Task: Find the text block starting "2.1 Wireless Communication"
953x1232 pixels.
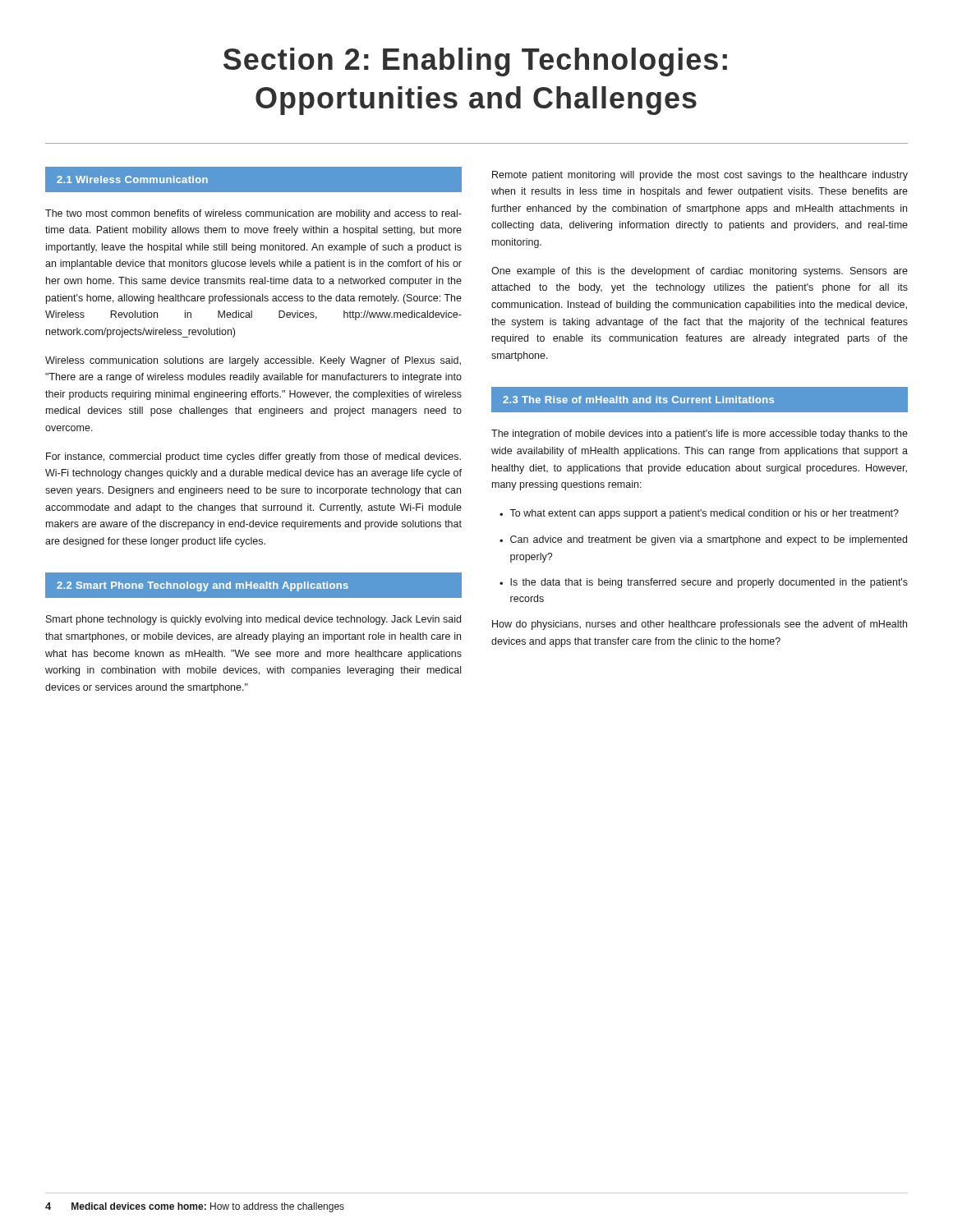Action: tap(133, 179)
